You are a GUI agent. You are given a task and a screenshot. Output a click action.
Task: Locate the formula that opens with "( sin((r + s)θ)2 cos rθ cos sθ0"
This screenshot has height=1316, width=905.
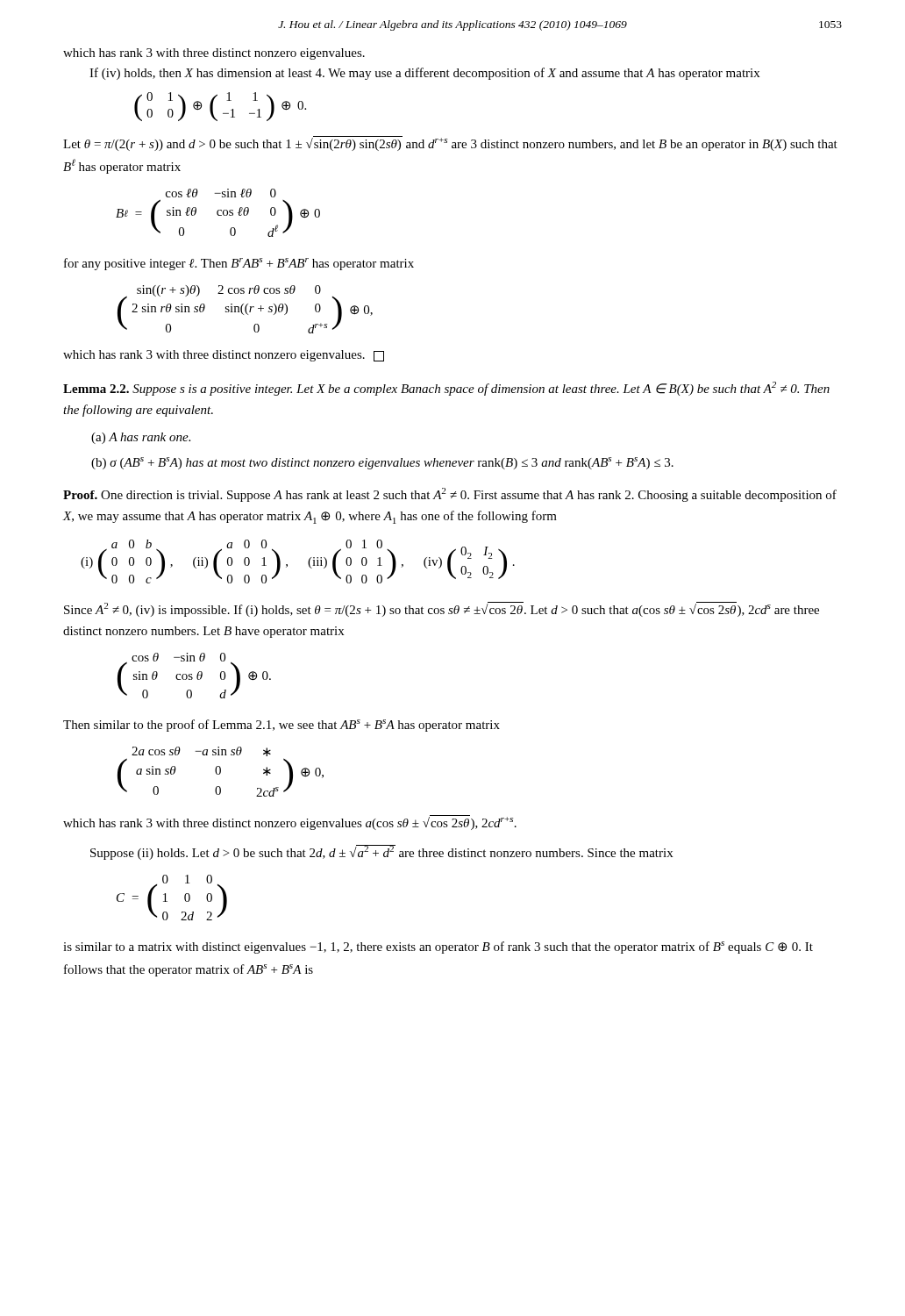click(x=244, y=310)
